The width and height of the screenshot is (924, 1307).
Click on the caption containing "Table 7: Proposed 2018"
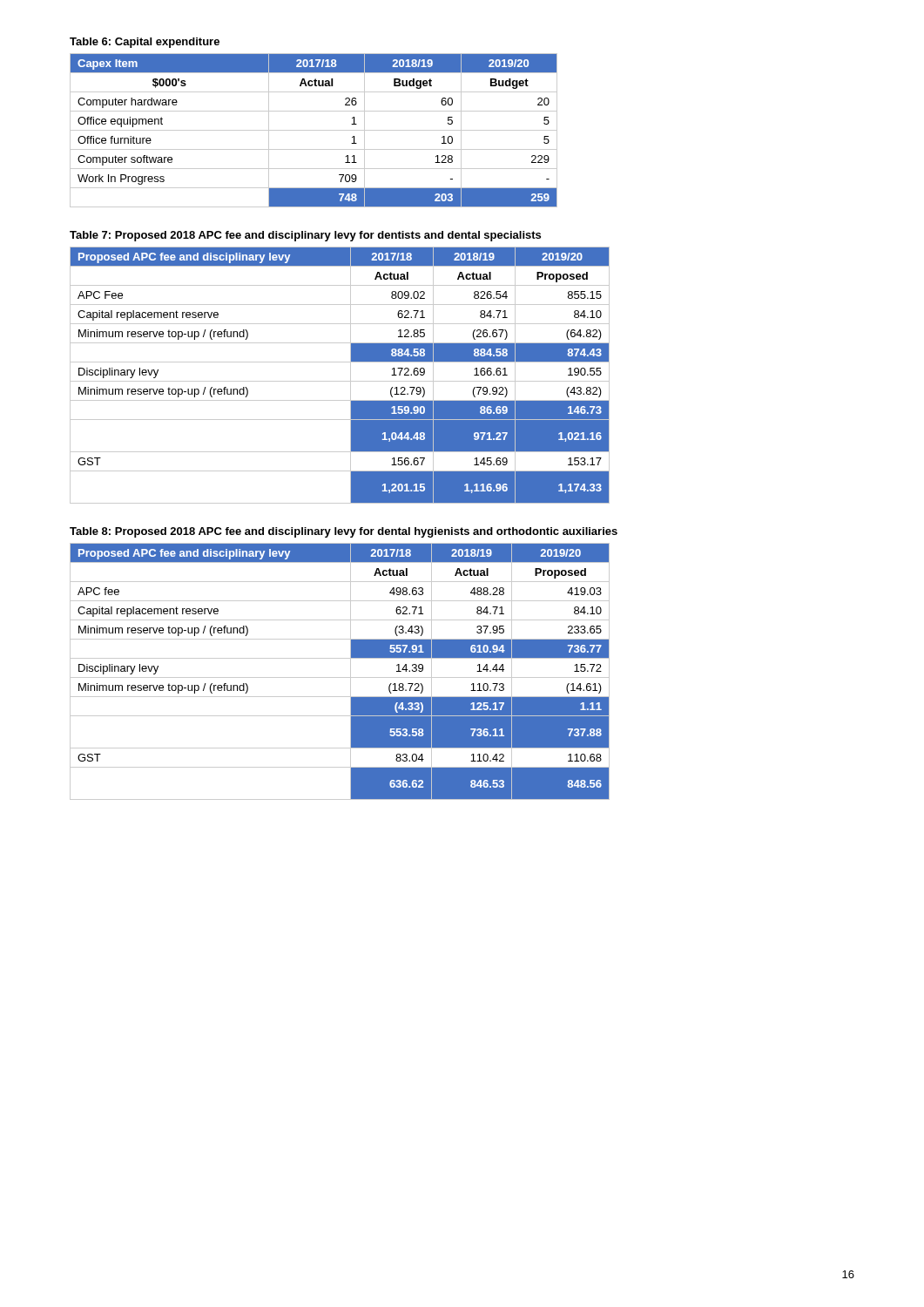pos(306,235)
